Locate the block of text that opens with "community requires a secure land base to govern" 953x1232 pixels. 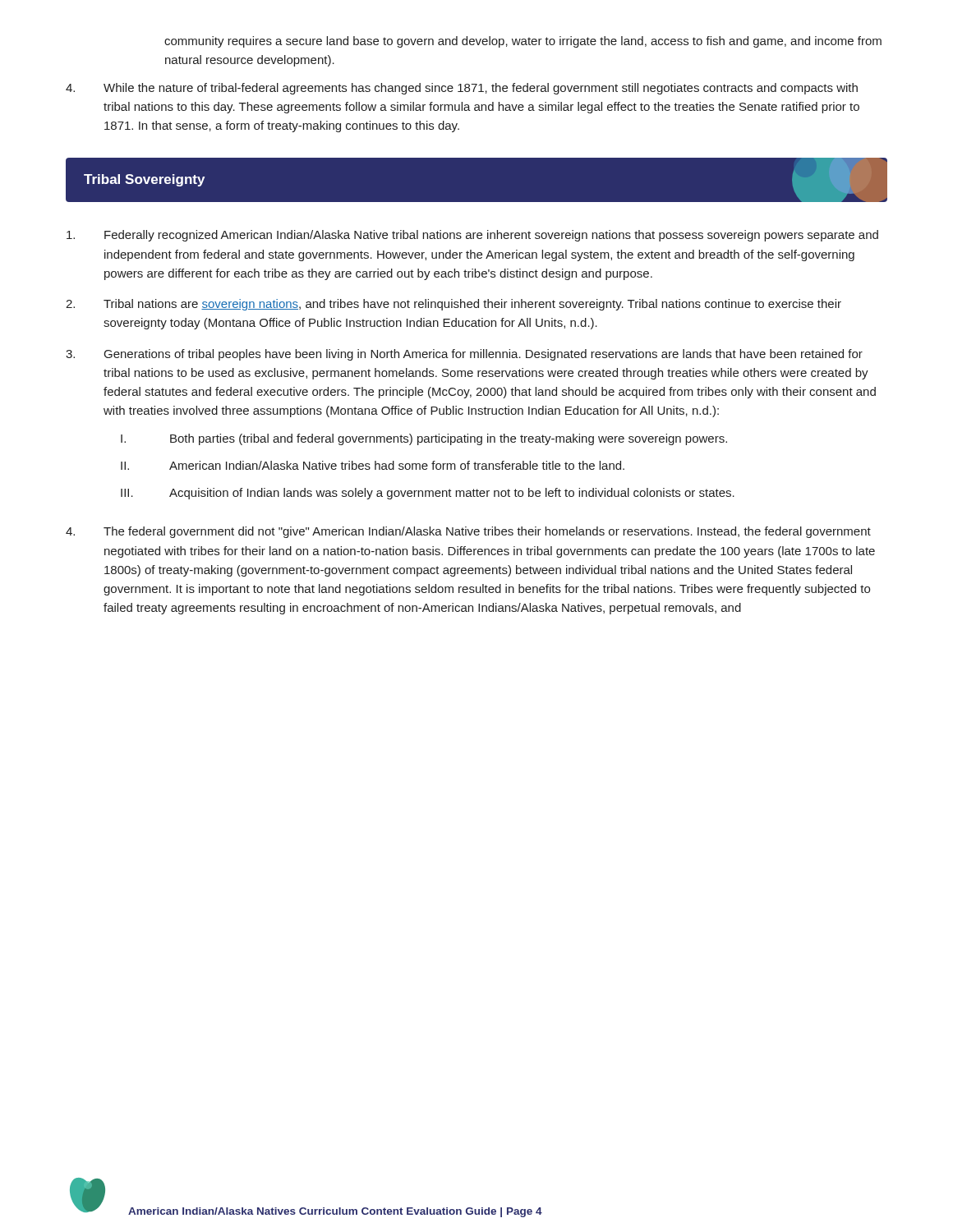pyautogui.click(x=523, y=50)
